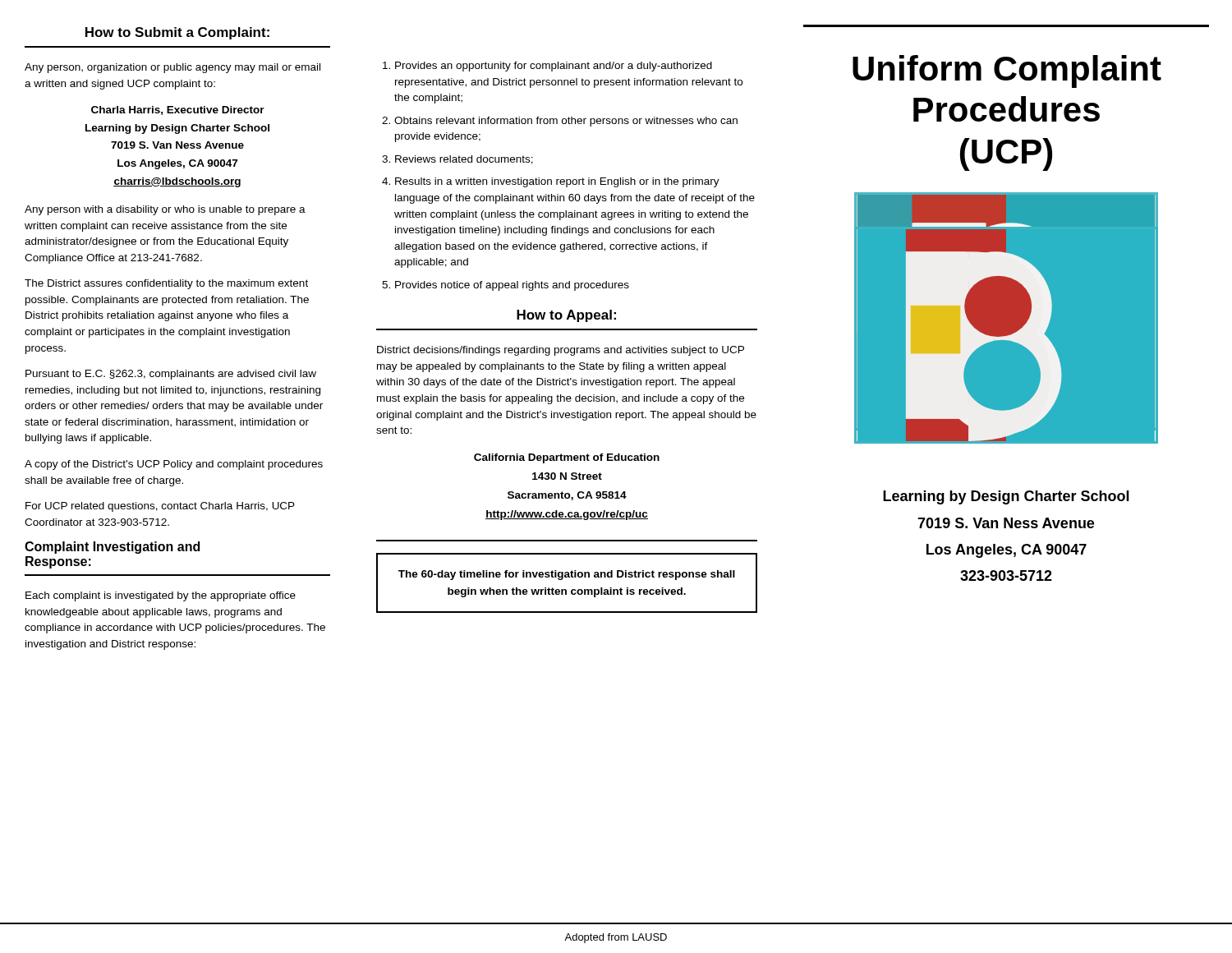This screenshot has height=953, width=1232.
Task: Where is the passage that starts "For UCP related questions,"?
Action: point(177,514)
